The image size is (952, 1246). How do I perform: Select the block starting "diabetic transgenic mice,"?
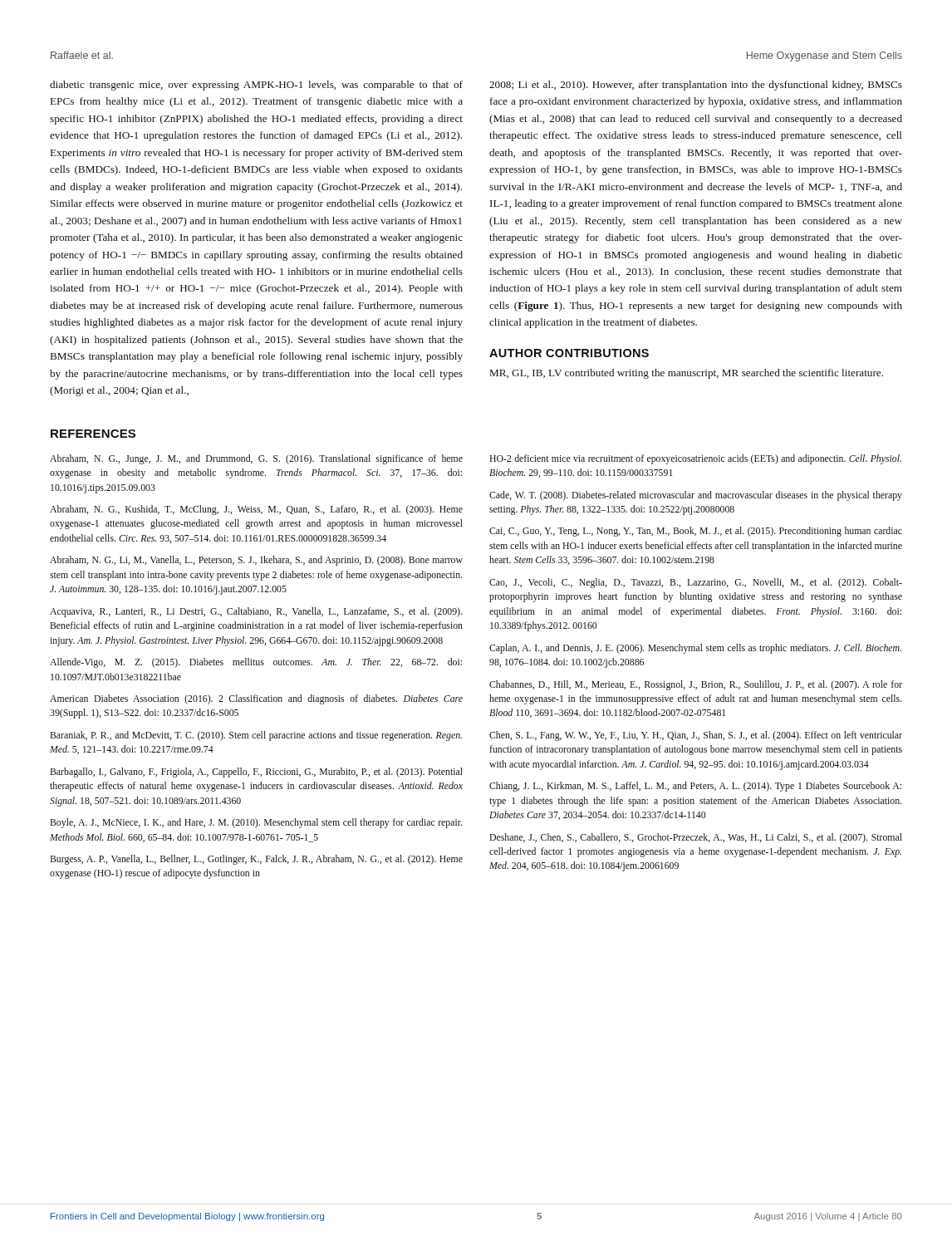[x=256, y=238]
